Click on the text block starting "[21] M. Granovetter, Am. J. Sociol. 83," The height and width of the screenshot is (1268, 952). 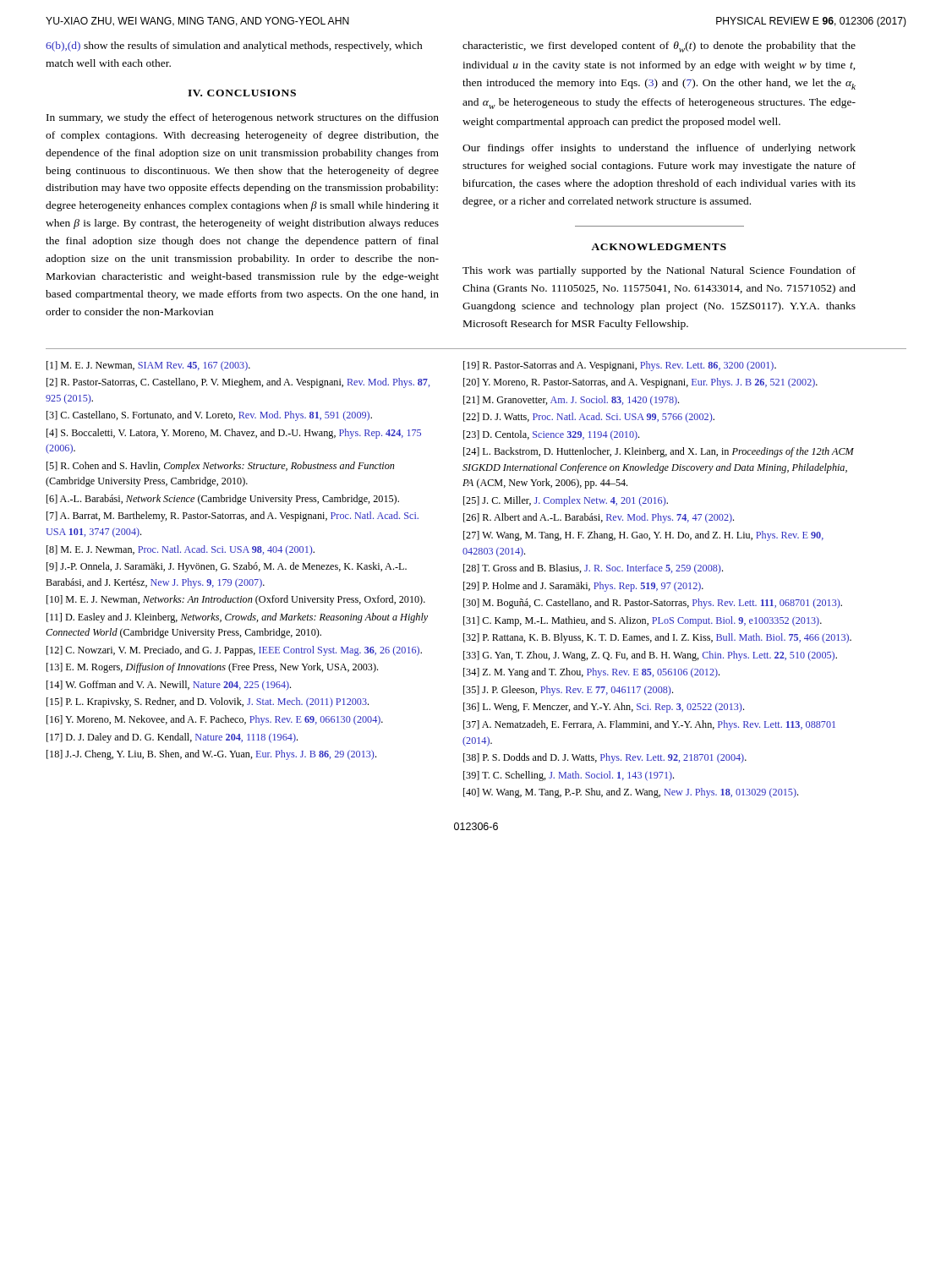point(571,399)
